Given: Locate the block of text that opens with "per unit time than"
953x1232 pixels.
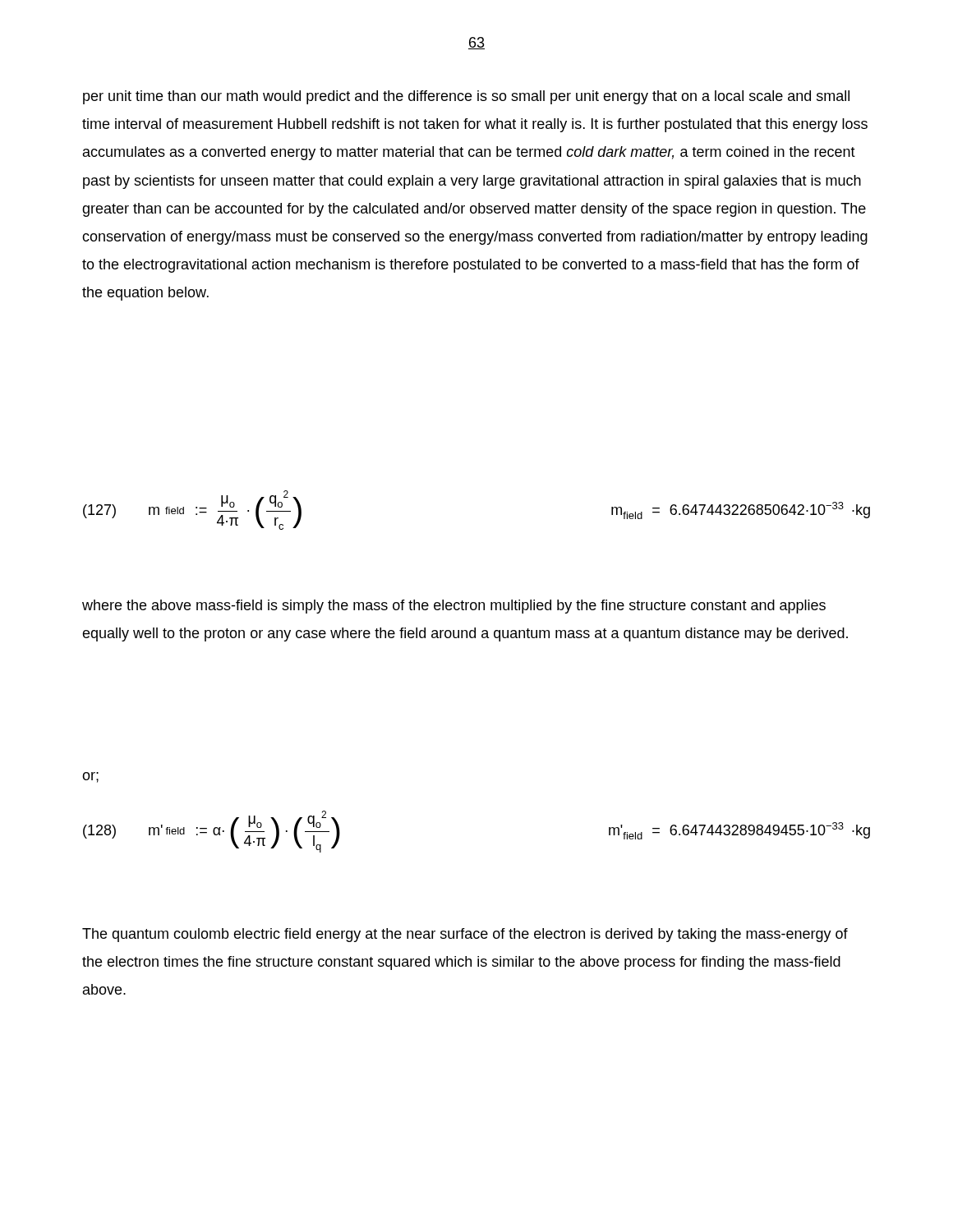Looking at the screenshot, I should click(475, 194).
